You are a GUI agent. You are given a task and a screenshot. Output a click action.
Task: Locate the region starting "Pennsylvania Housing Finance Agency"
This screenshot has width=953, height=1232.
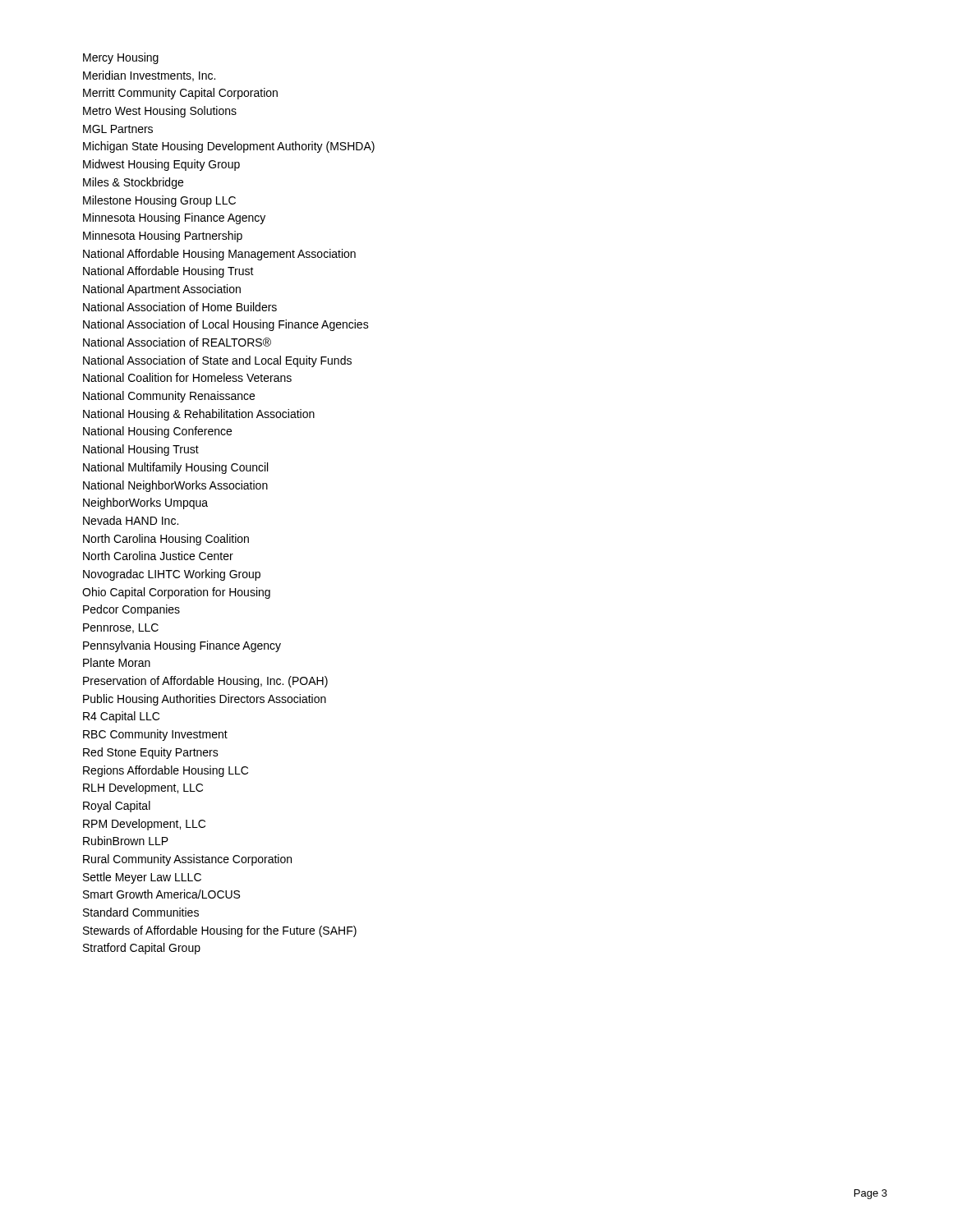click(x=182, y=645)
